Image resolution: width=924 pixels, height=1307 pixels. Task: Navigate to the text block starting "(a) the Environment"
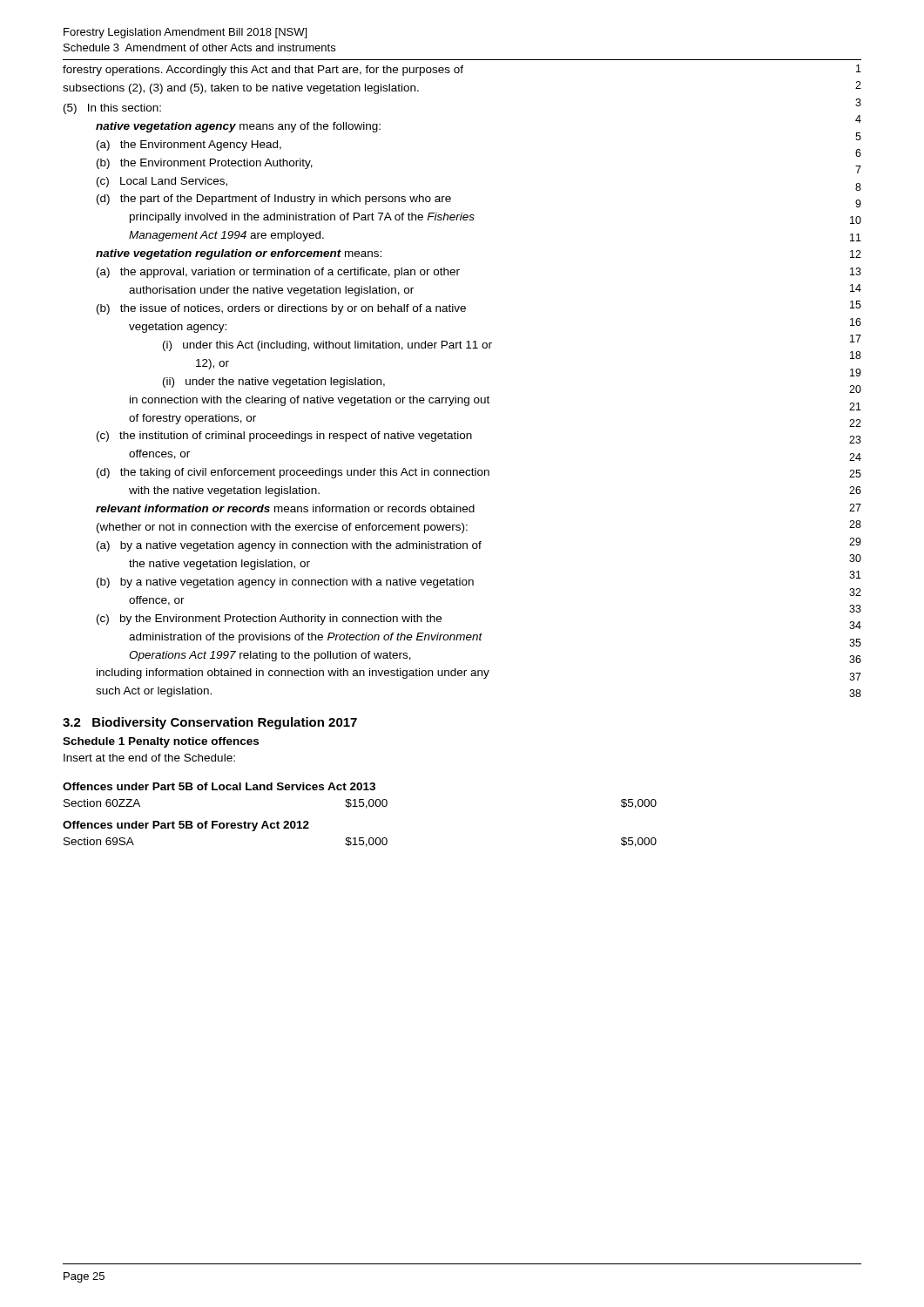click(189, 146)
